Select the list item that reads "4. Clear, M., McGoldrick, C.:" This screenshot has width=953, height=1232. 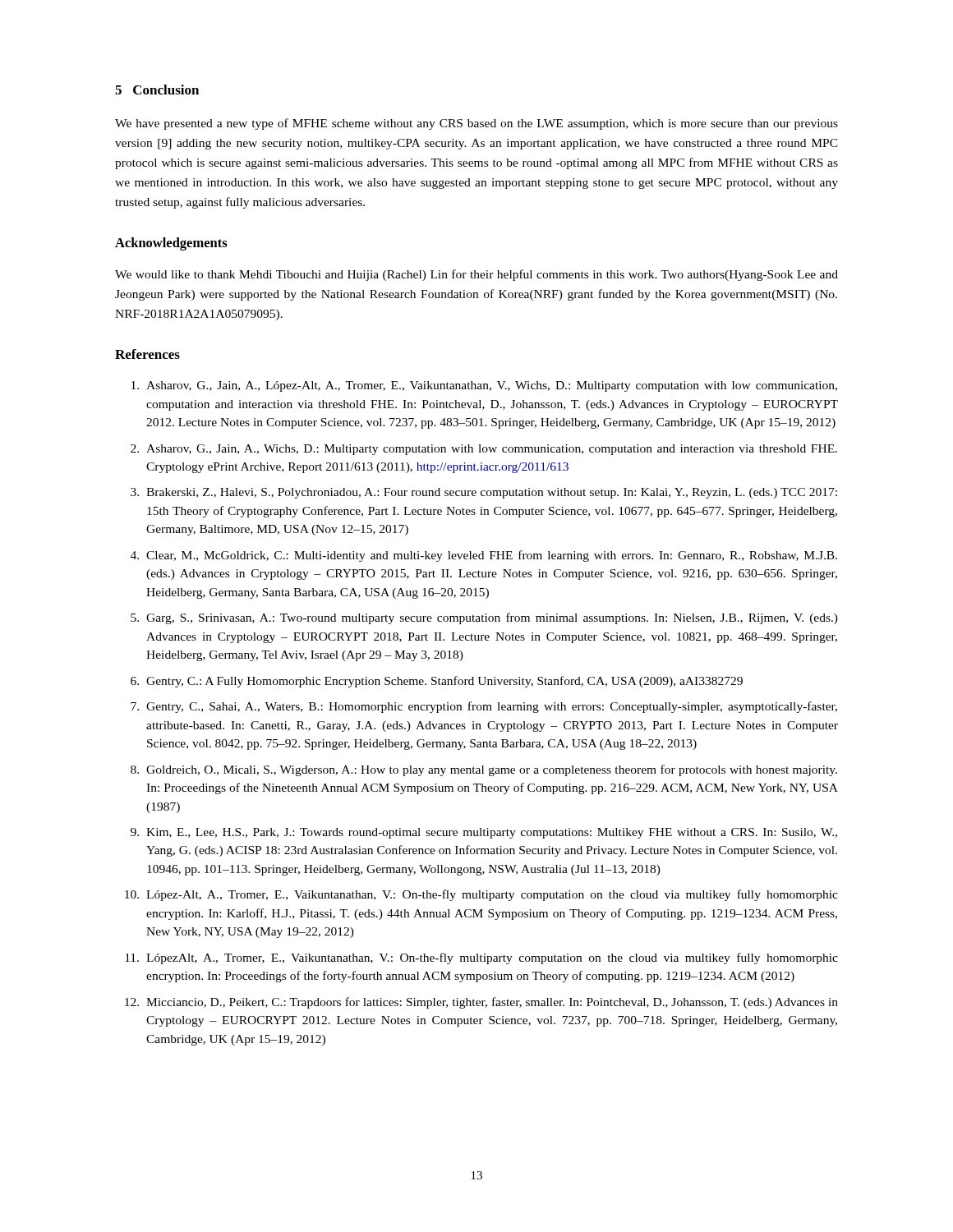[x=476, y=574]
